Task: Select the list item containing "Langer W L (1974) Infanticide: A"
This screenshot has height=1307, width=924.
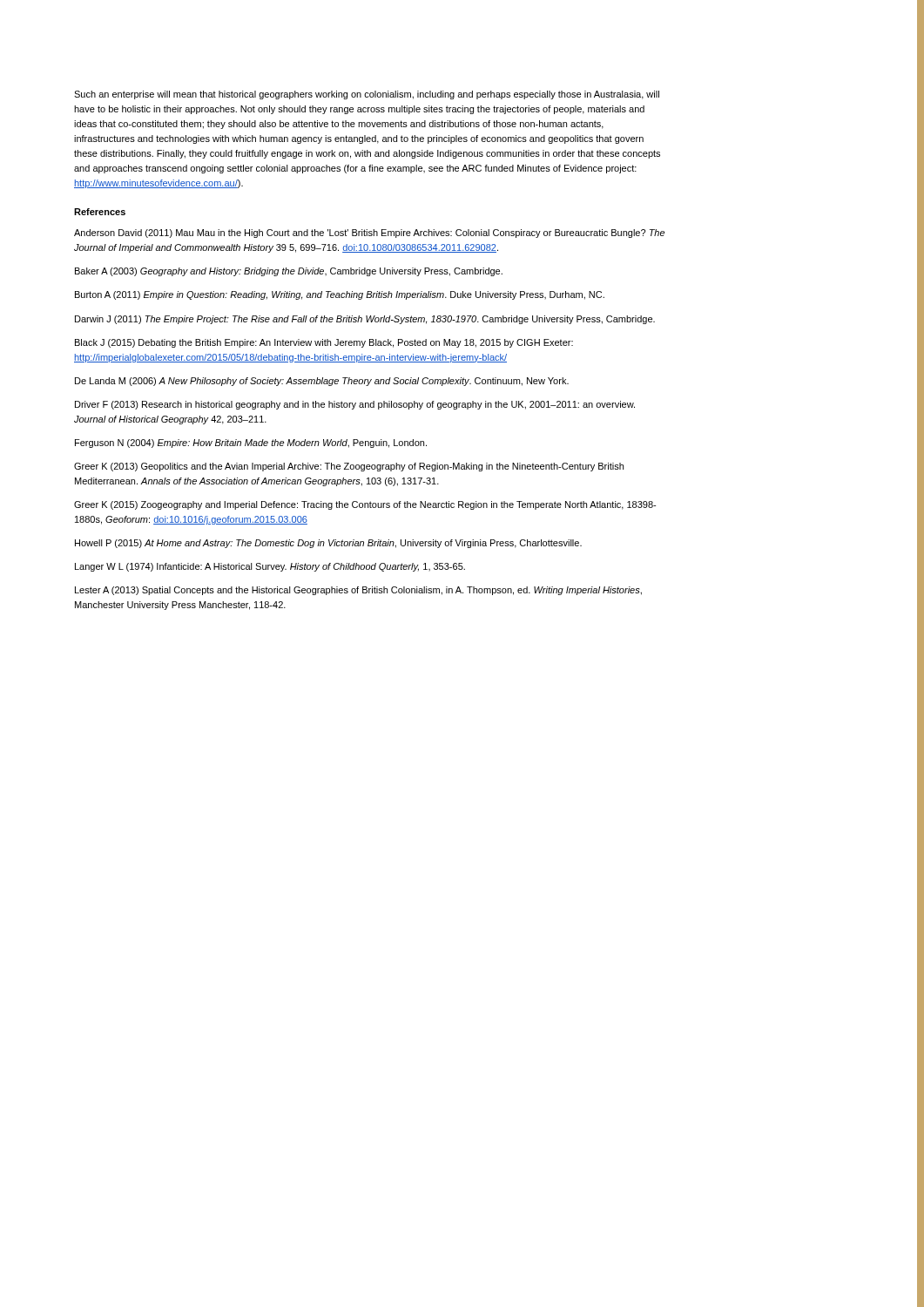Action: point(270,566)
